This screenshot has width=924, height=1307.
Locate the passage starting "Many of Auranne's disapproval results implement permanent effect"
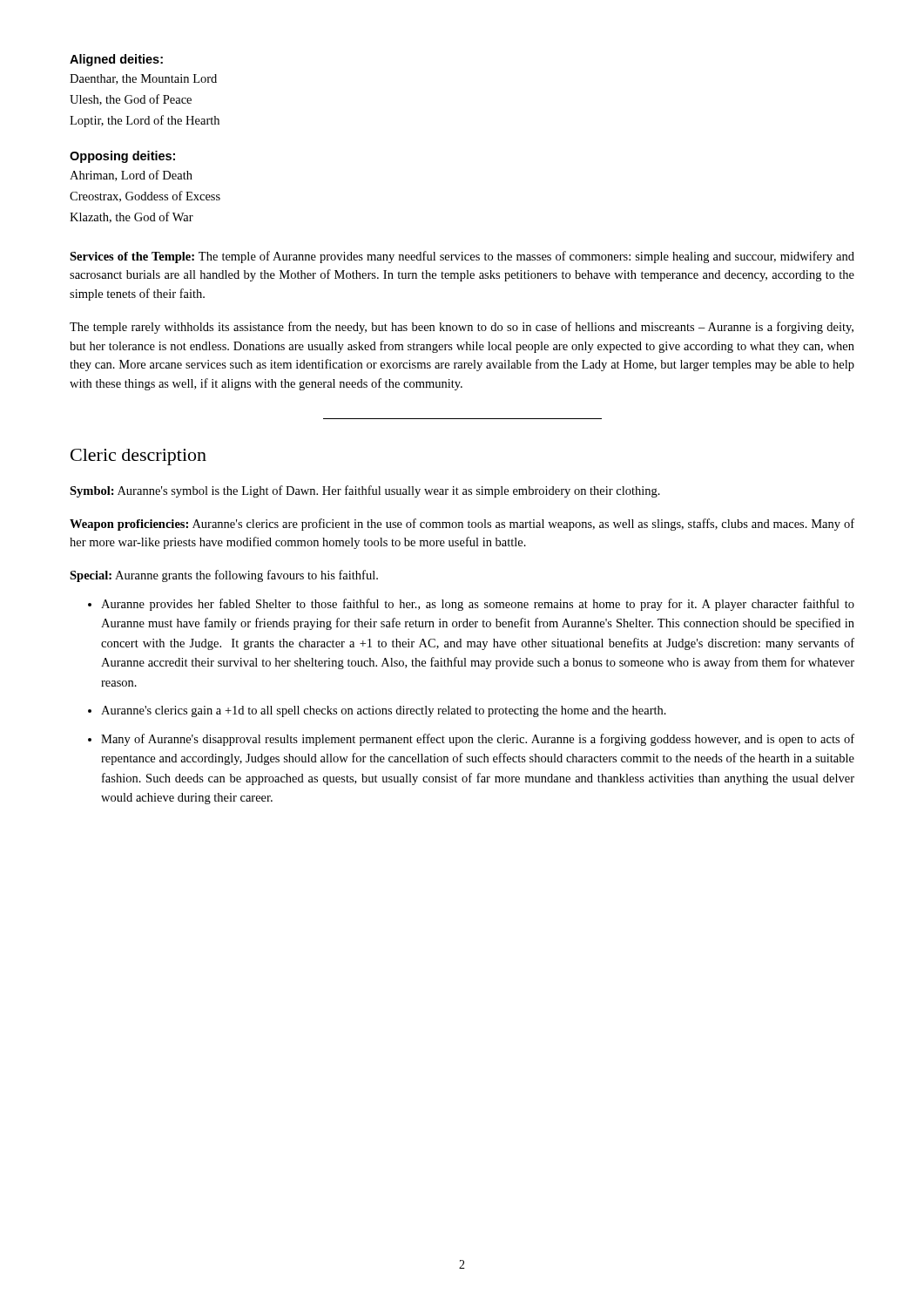click(478, 768)
